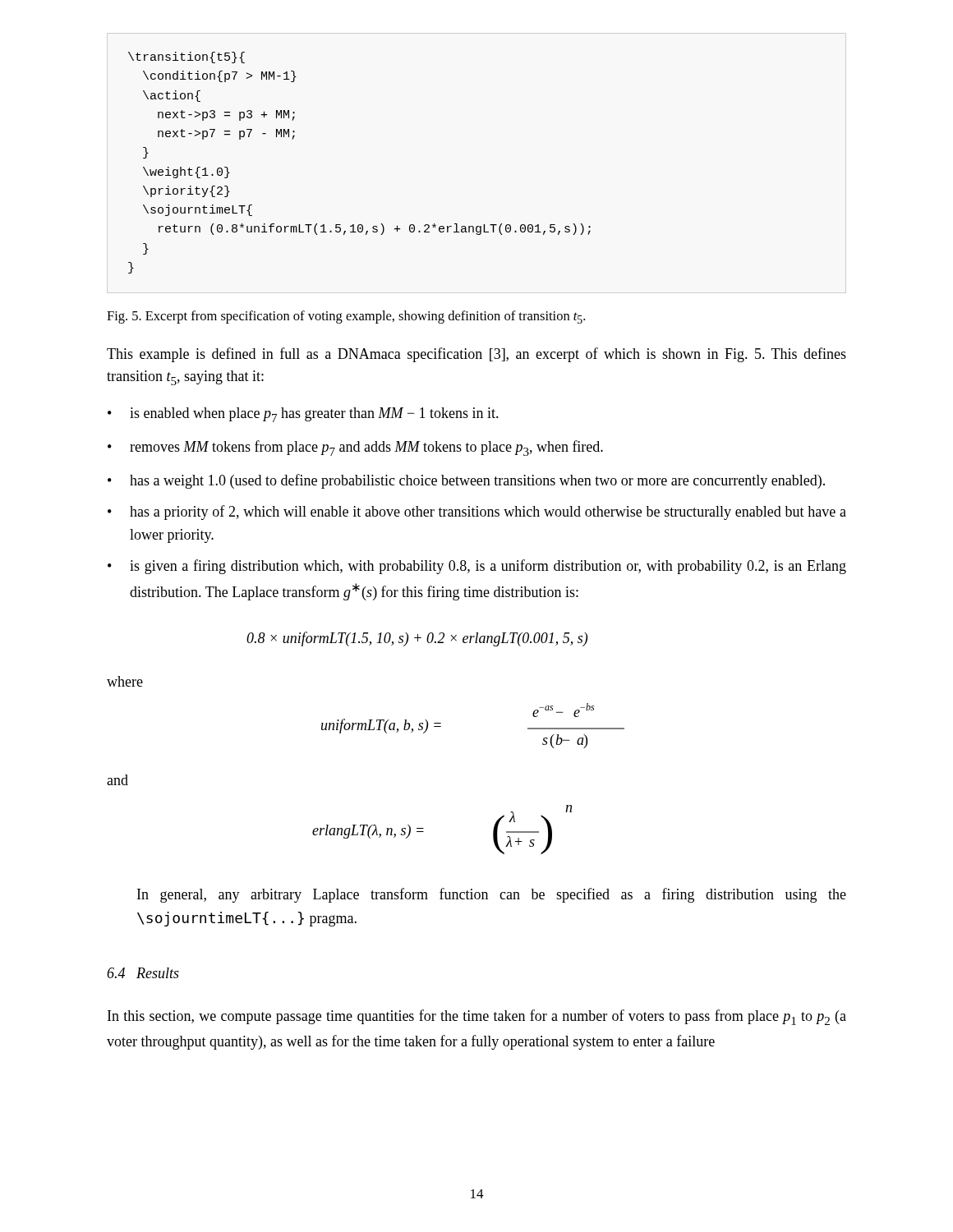Point to the block starting "In general, any"
This screenshot has width=953, height=1232.
point(491,907)
